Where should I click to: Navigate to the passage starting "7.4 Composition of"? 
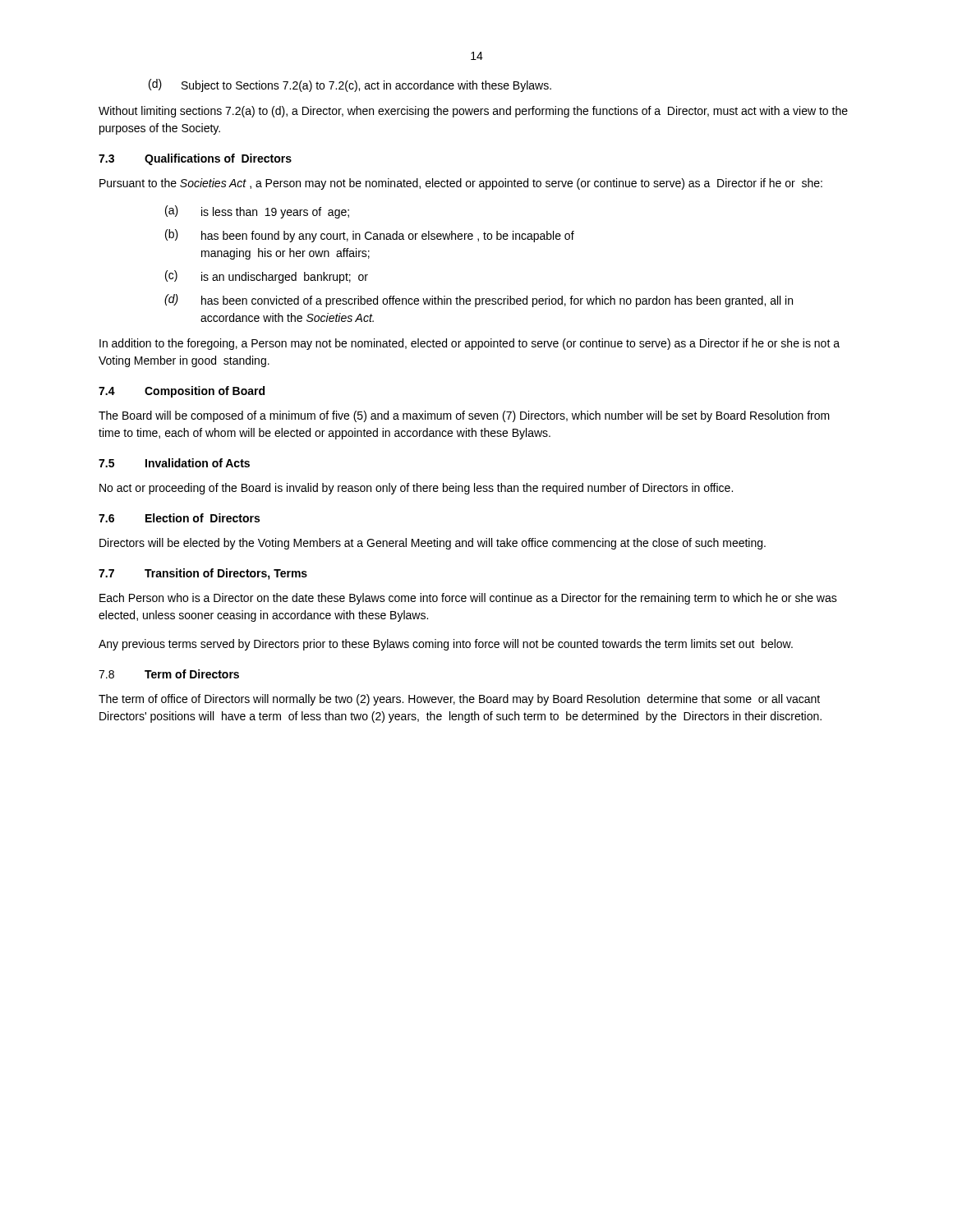click(x=182, y=391)
